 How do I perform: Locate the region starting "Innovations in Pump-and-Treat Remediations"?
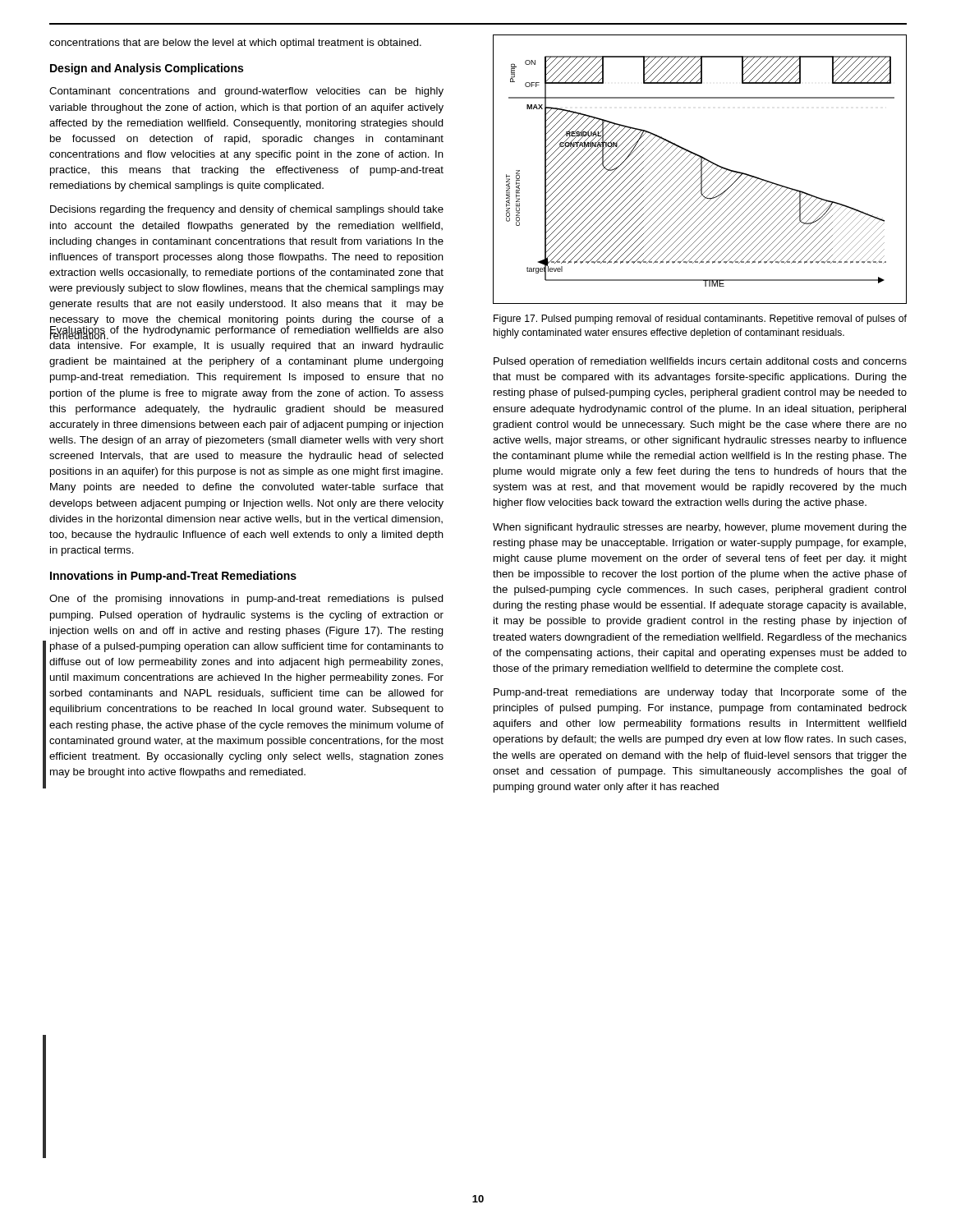(x=173, y=576)
